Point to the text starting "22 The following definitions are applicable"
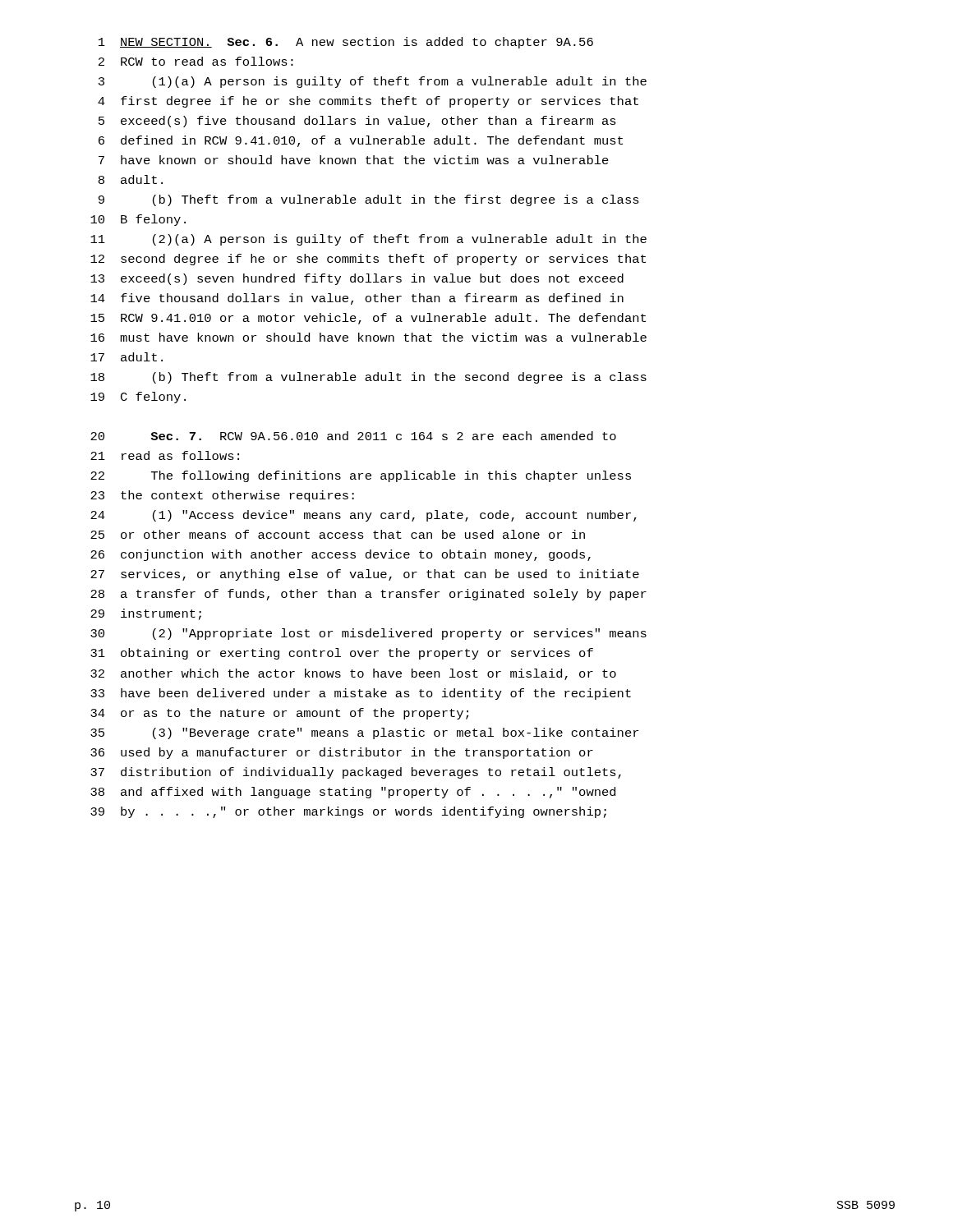This screenshot has height=1232, width=953. [x=485, y=487]
